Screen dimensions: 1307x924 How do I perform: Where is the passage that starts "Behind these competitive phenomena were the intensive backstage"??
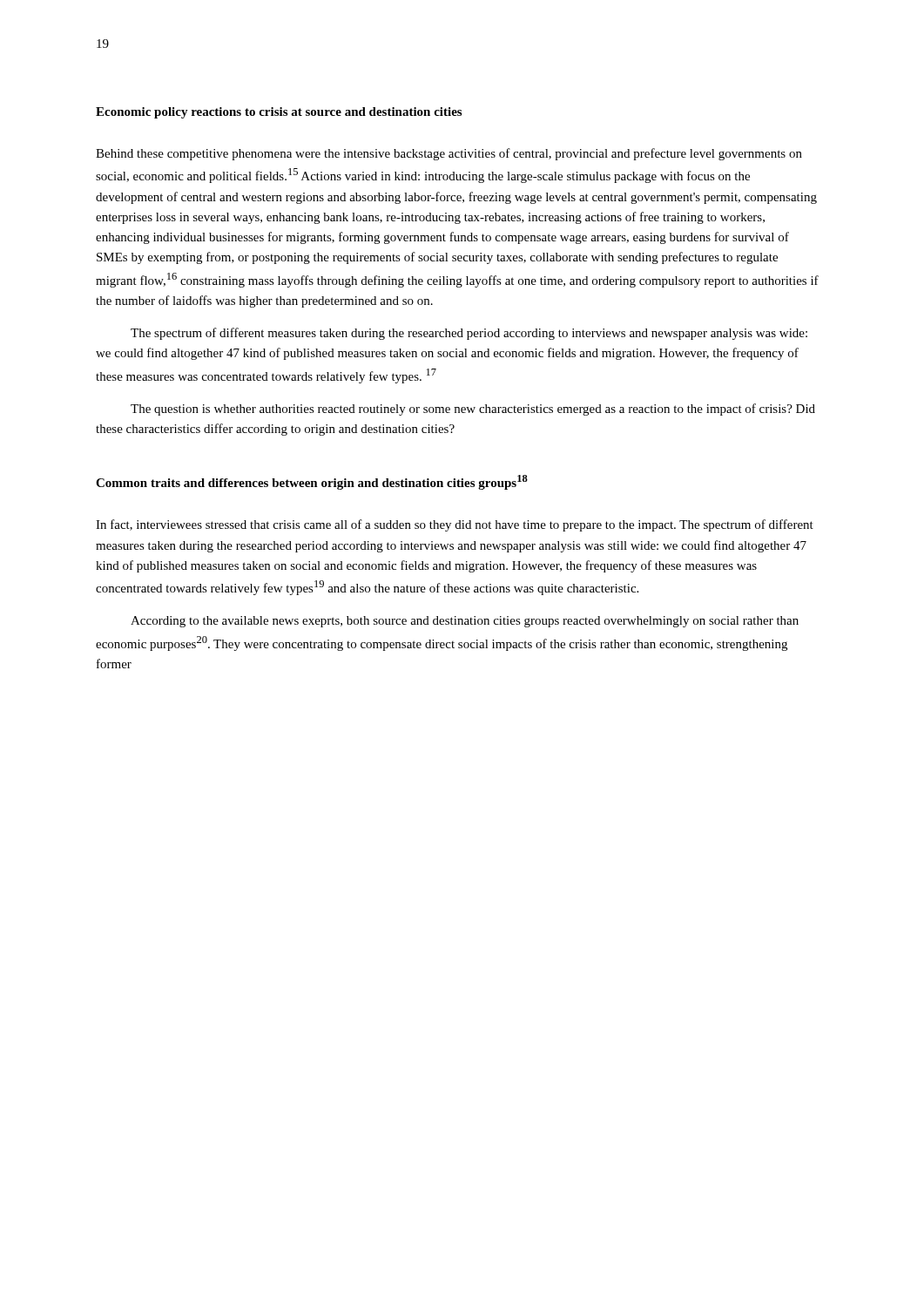[457, 227]
